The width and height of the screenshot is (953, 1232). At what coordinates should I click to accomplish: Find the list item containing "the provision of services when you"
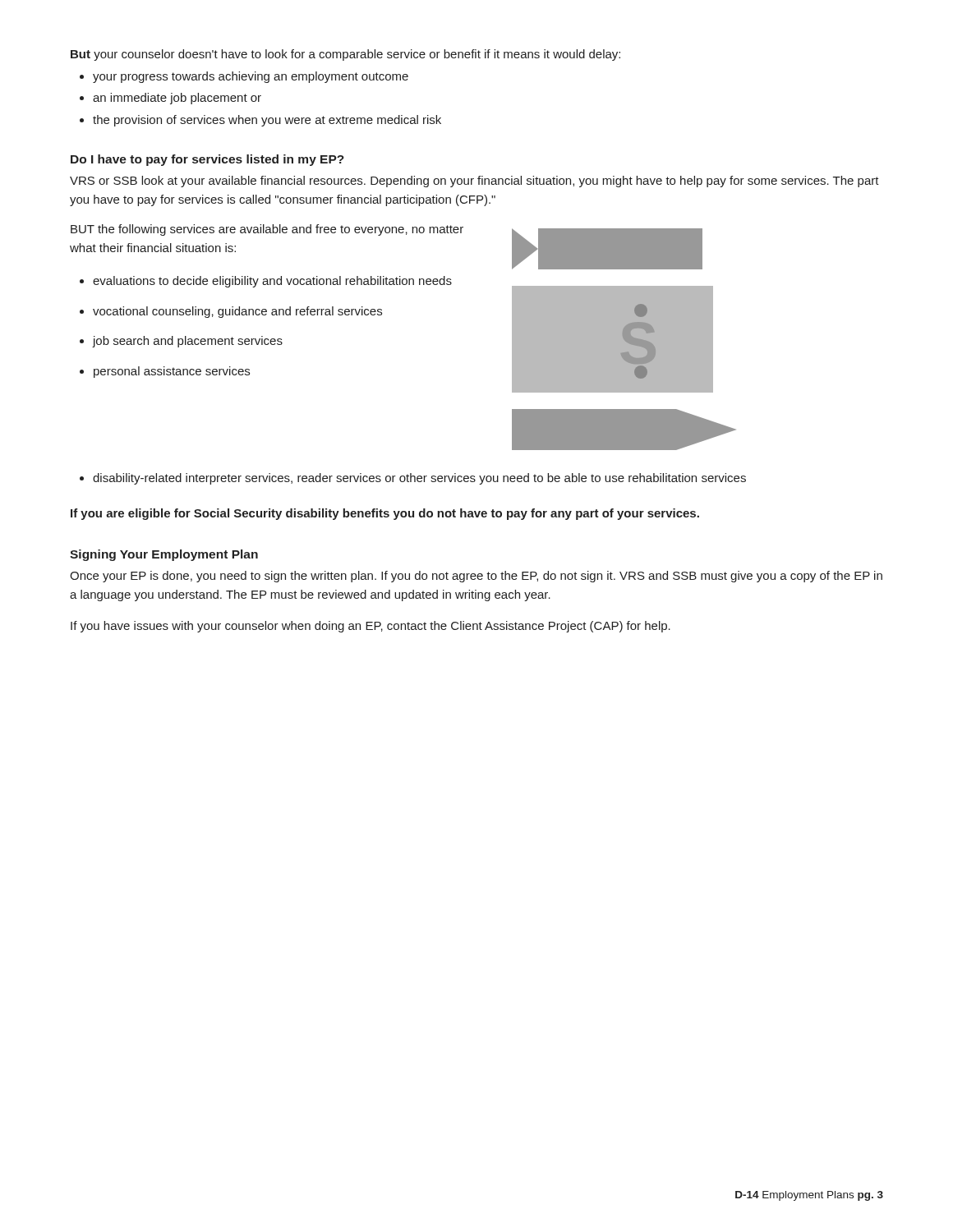pos(267,119)
